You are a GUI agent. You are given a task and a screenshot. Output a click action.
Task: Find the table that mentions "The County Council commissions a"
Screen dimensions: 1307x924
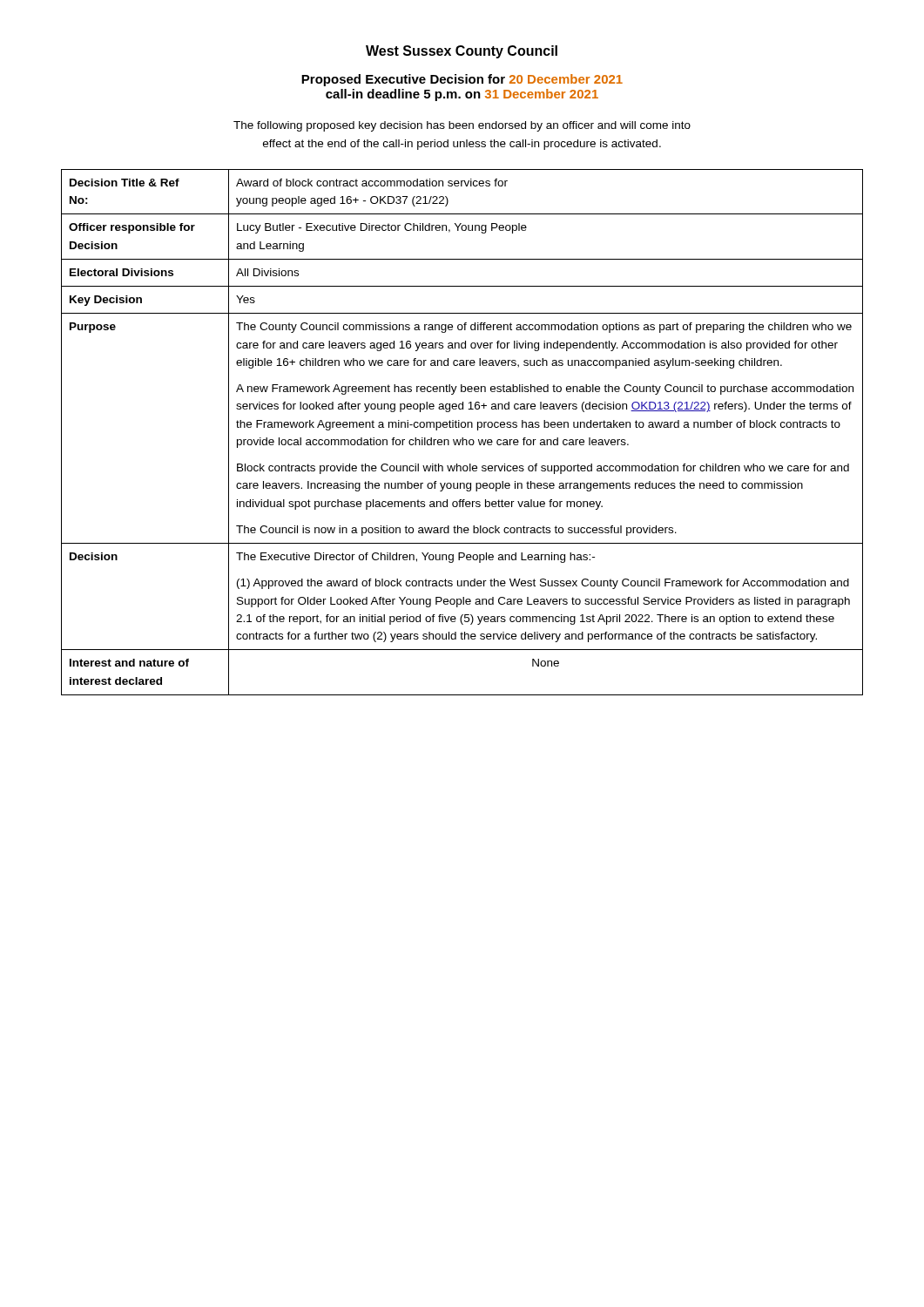(462, 432)
